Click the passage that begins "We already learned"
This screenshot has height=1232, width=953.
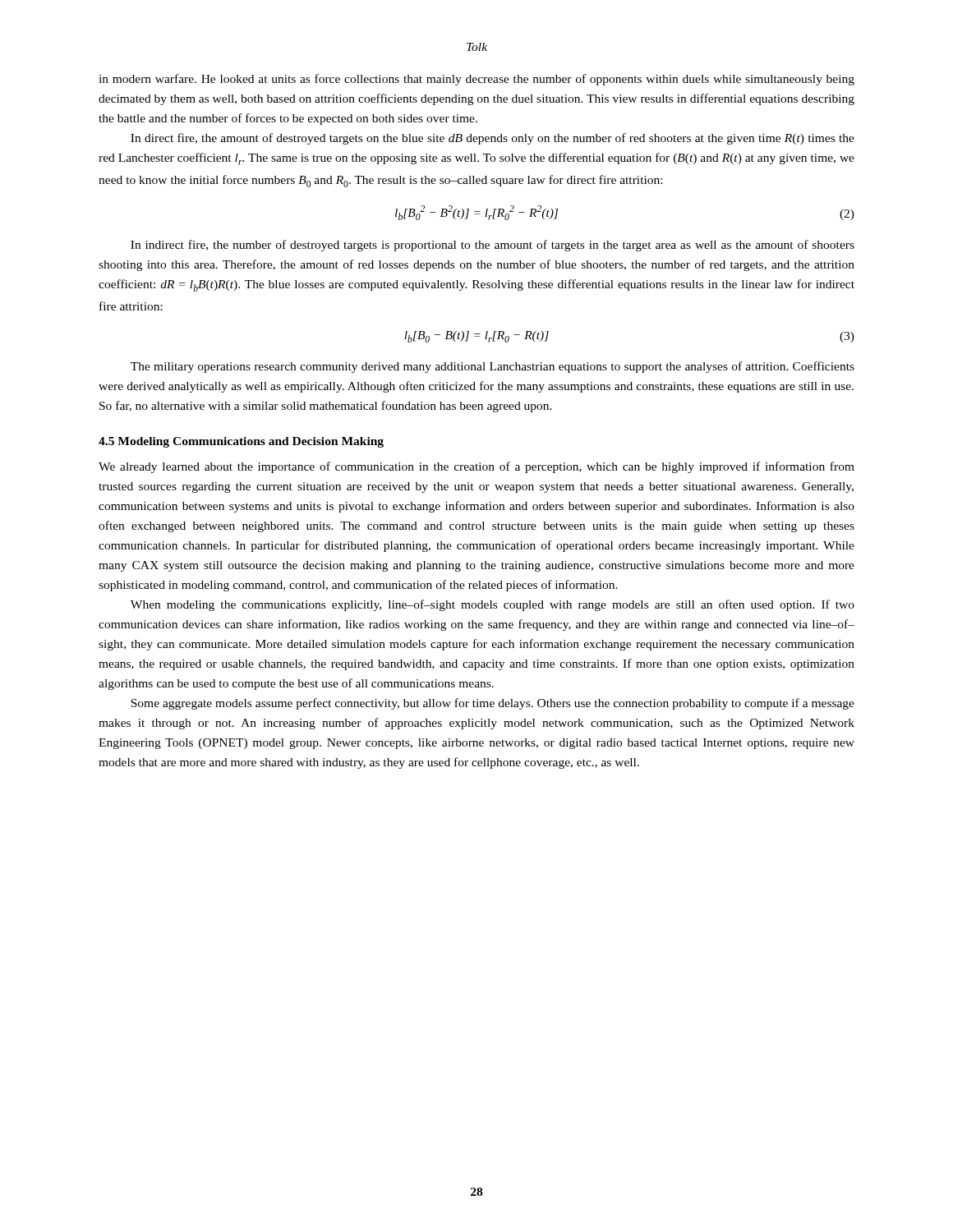point(476,614)
